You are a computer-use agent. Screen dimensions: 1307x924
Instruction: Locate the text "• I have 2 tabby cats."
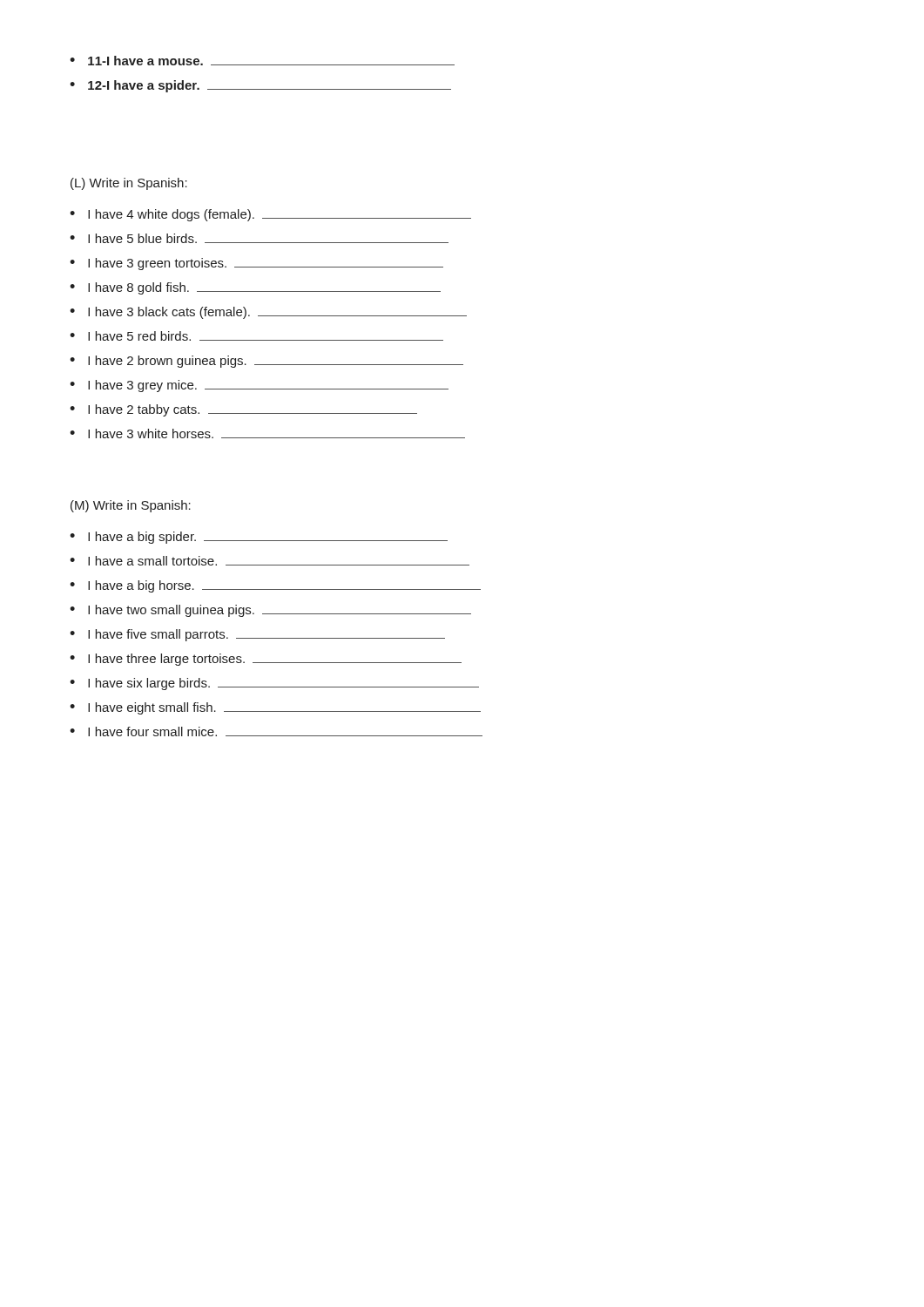243,409
